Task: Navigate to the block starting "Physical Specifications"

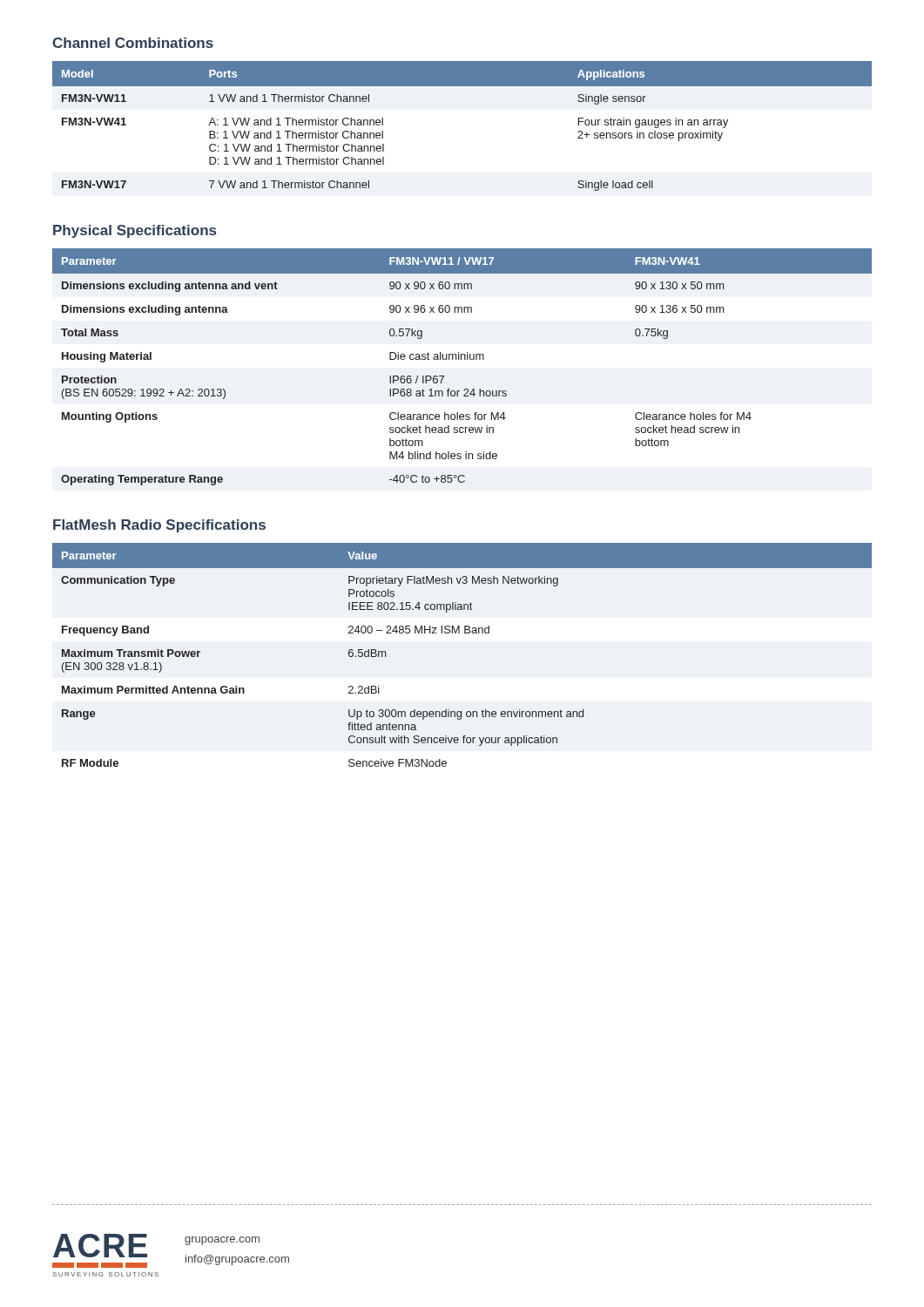Action: coord(135,230)
